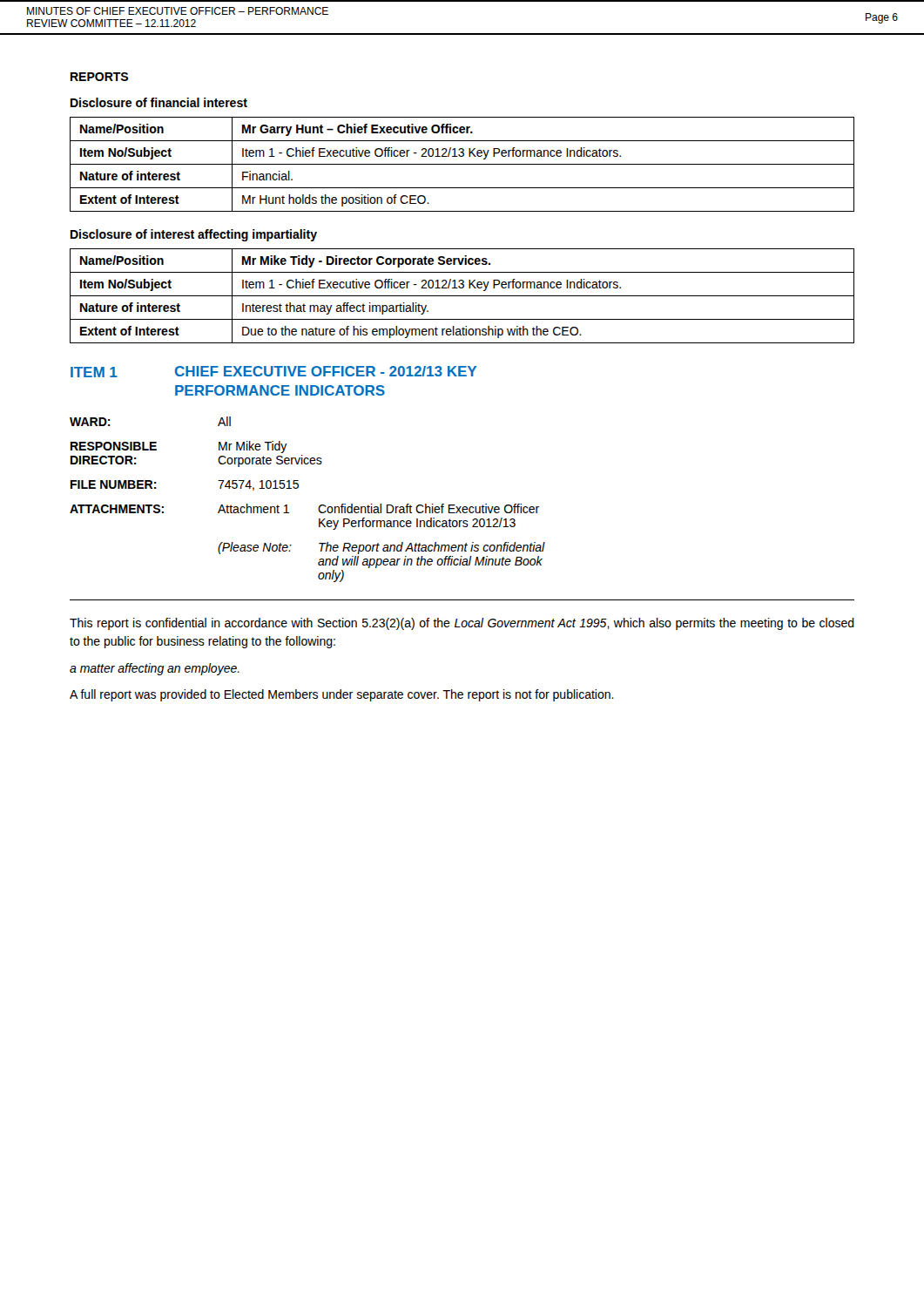Screen dimensions: 1307x924
Task: Locate the block of text that opens with "A full report was provided to Elected"
Action: tap(342, 695)
